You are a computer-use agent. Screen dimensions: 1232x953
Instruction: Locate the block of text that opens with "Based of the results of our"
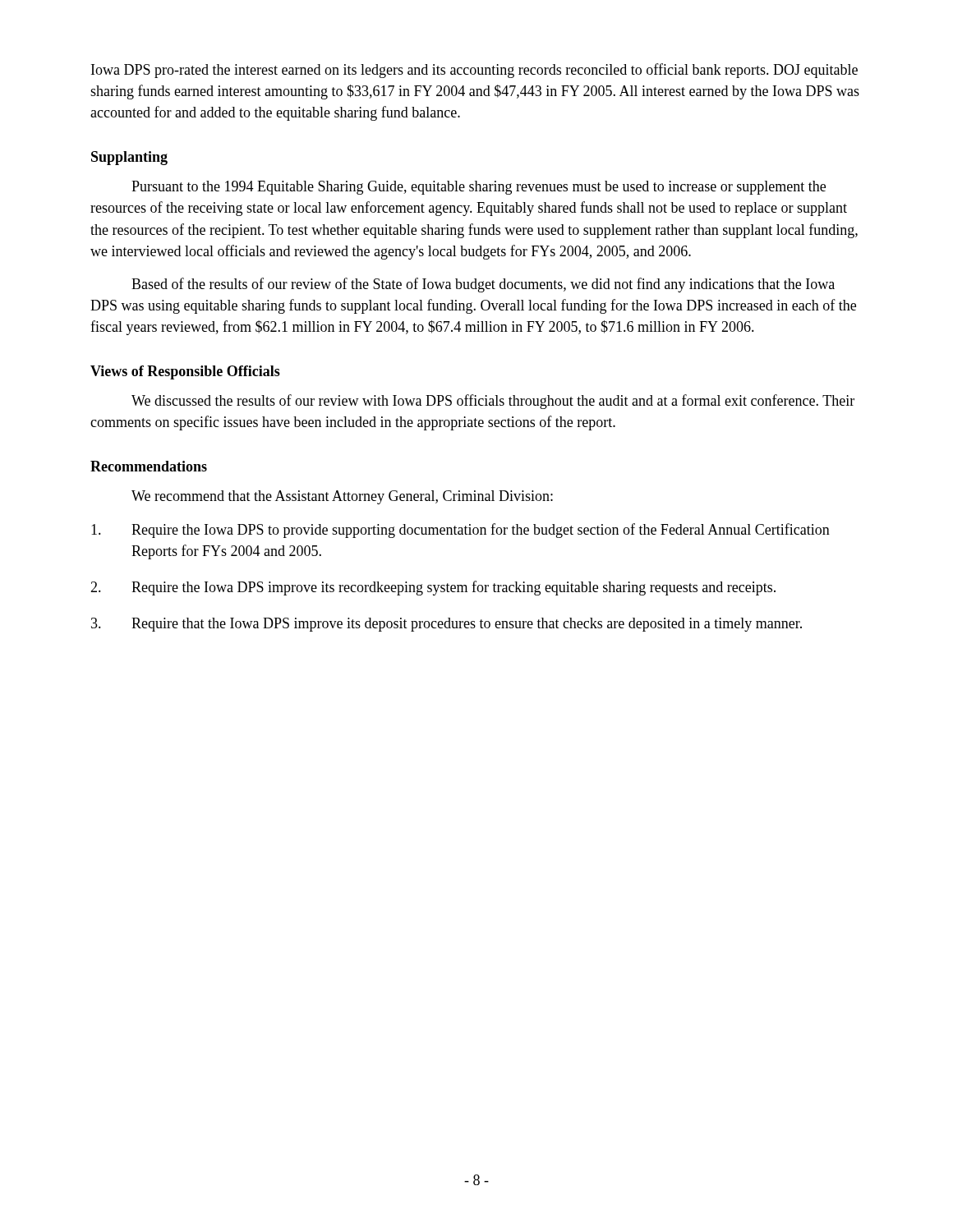(x=474, y=305)
